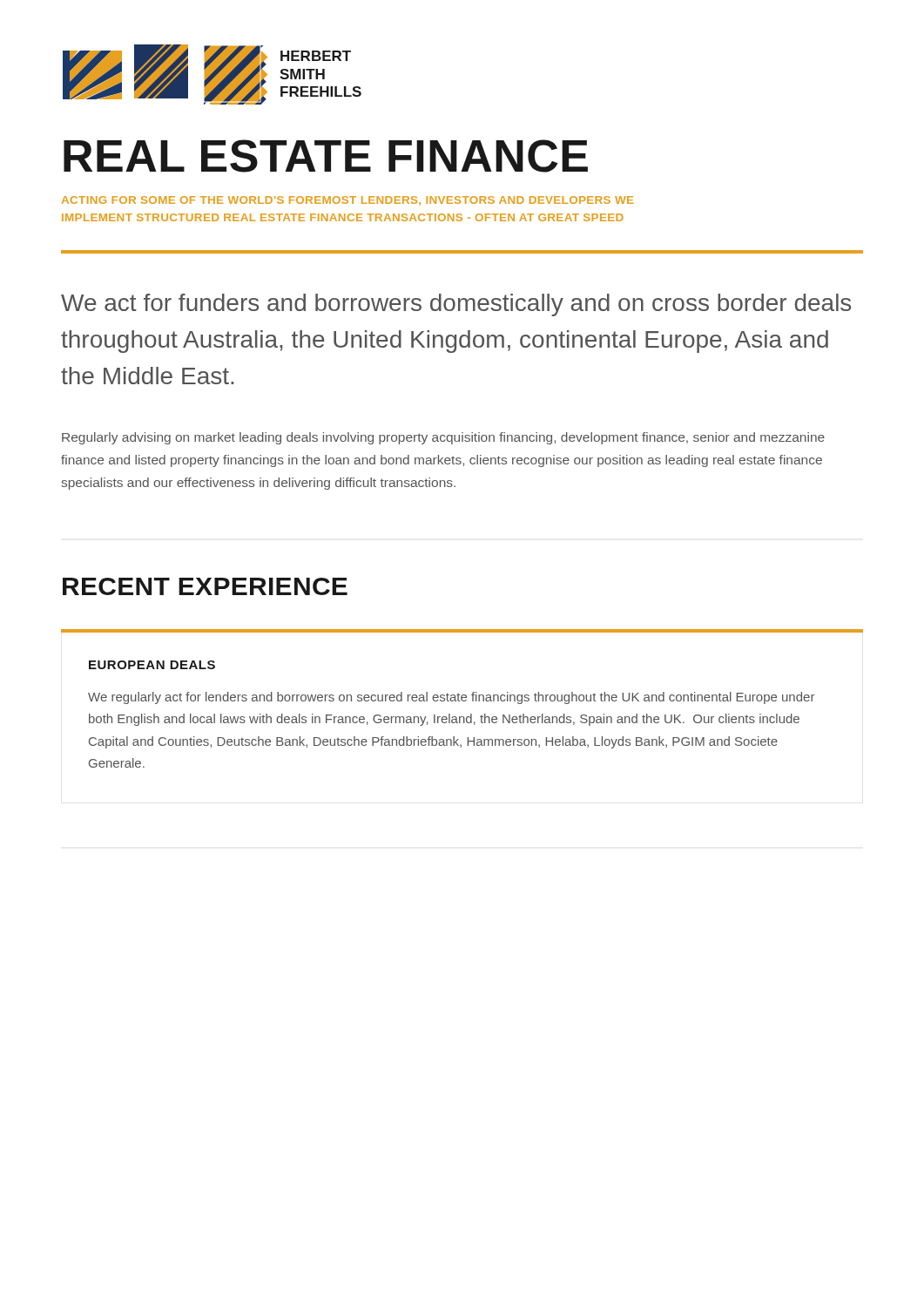
Task: Point to "EUROPEAN DEALS"
Action: pyautogui.click(x=152, y=665)
